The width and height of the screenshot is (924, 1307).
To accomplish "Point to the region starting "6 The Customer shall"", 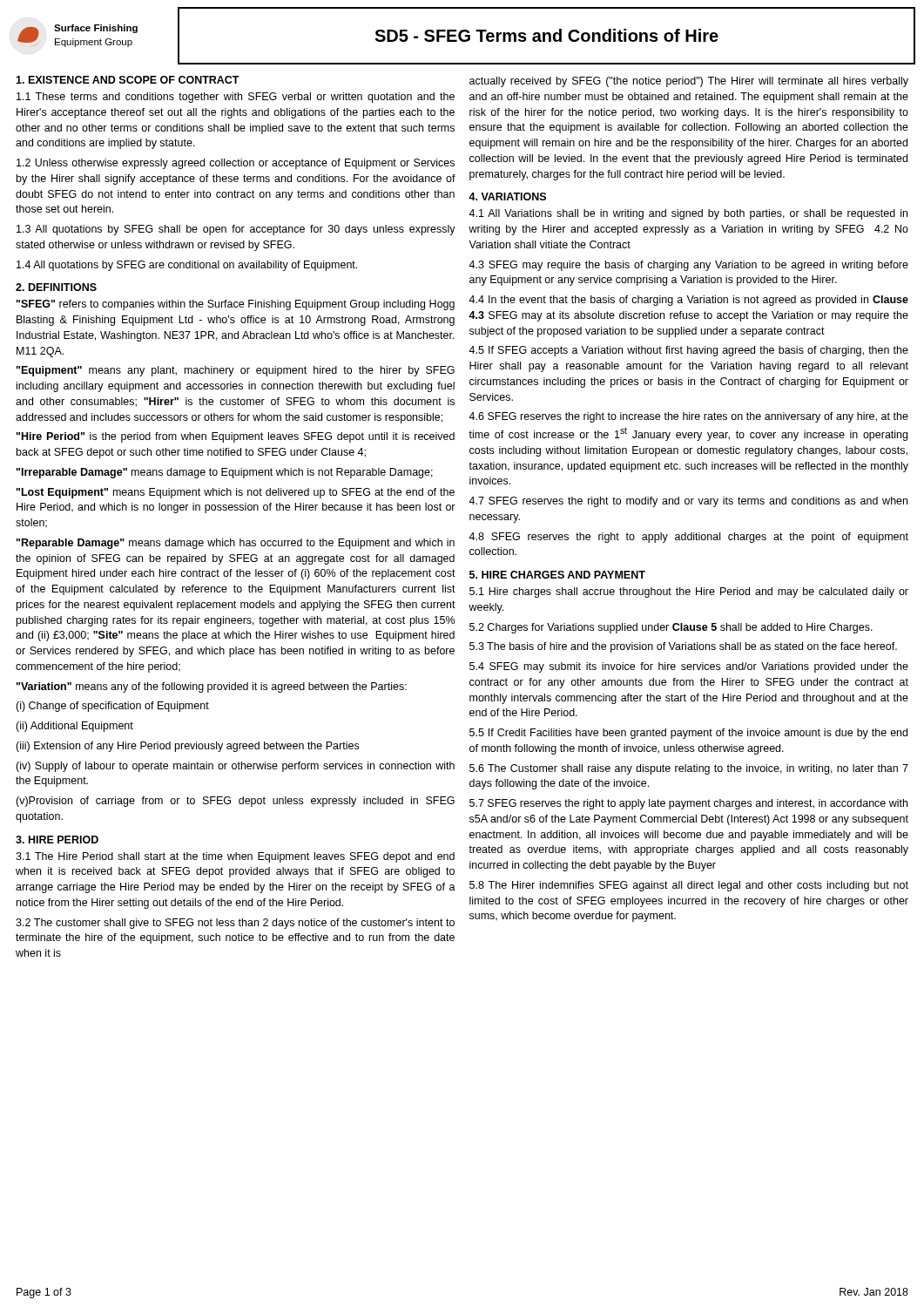I will [689, 777].
